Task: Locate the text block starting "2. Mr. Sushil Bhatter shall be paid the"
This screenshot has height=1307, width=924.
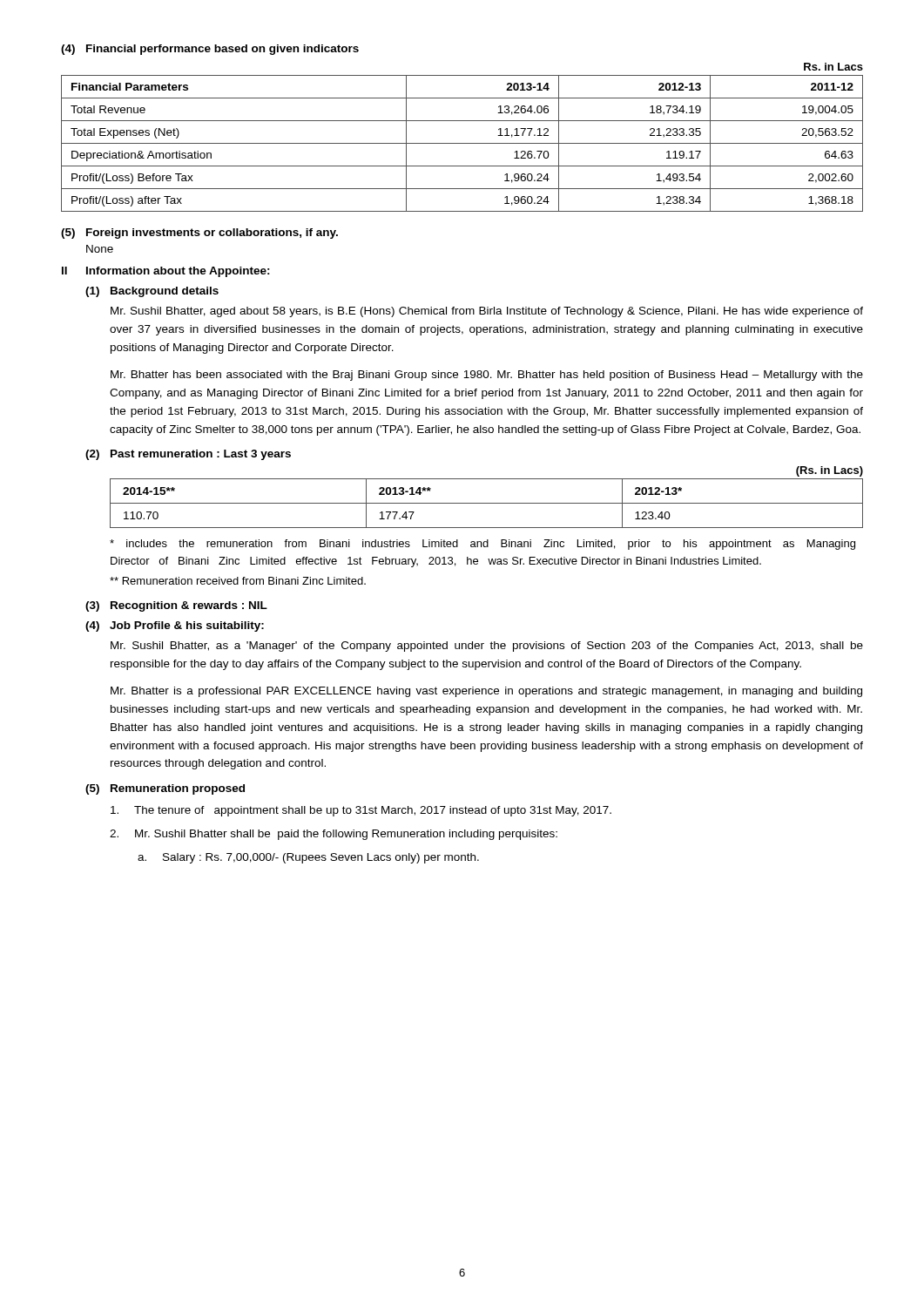Action: coord(334,835)
